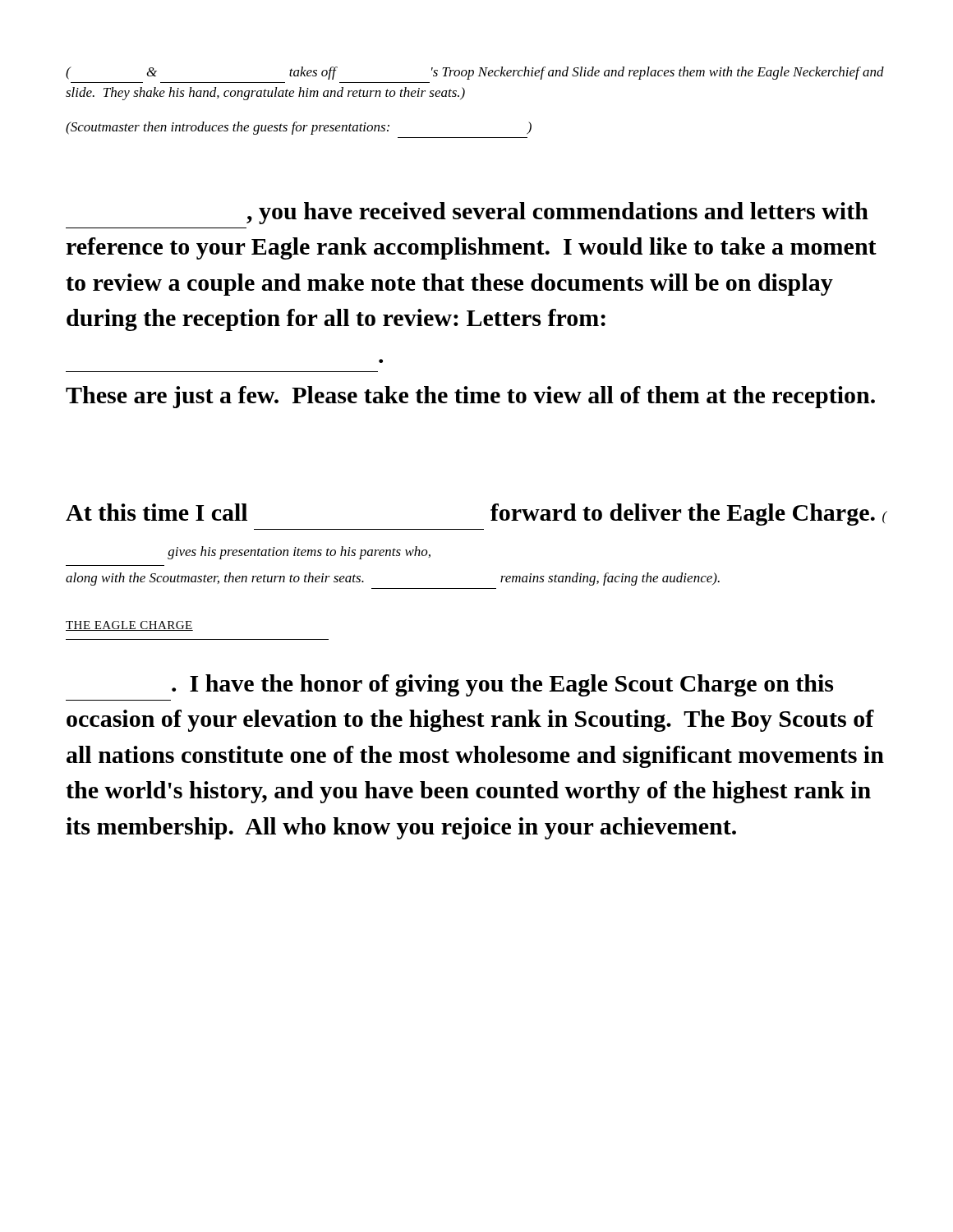Screen dimensions: 1232x953
Task: Where is the passage that starts ". I have the honor of giving you"?
Action: [x=476, y=754]
